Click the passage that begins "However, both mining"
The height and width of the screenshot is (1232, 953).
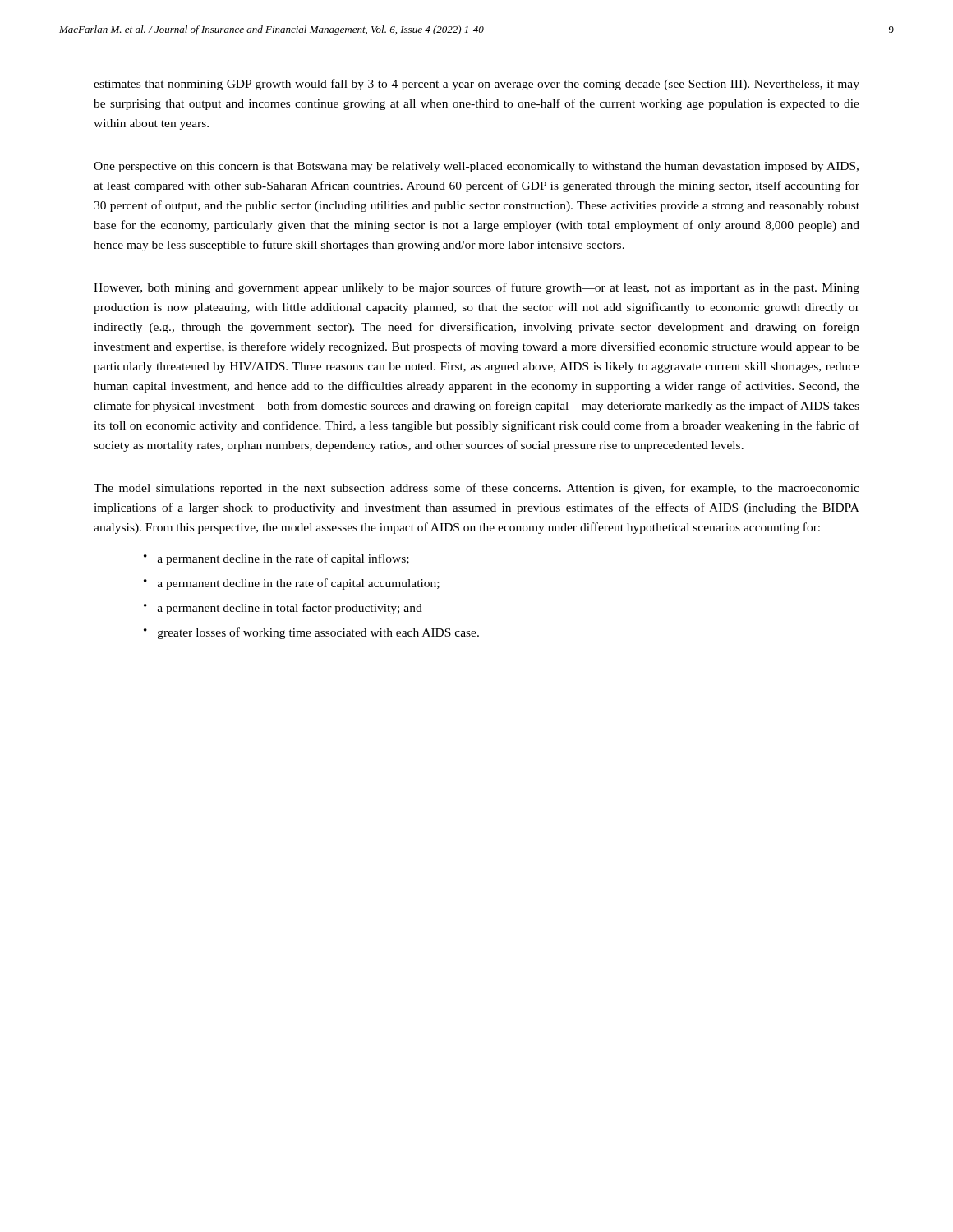click(476, 366)
